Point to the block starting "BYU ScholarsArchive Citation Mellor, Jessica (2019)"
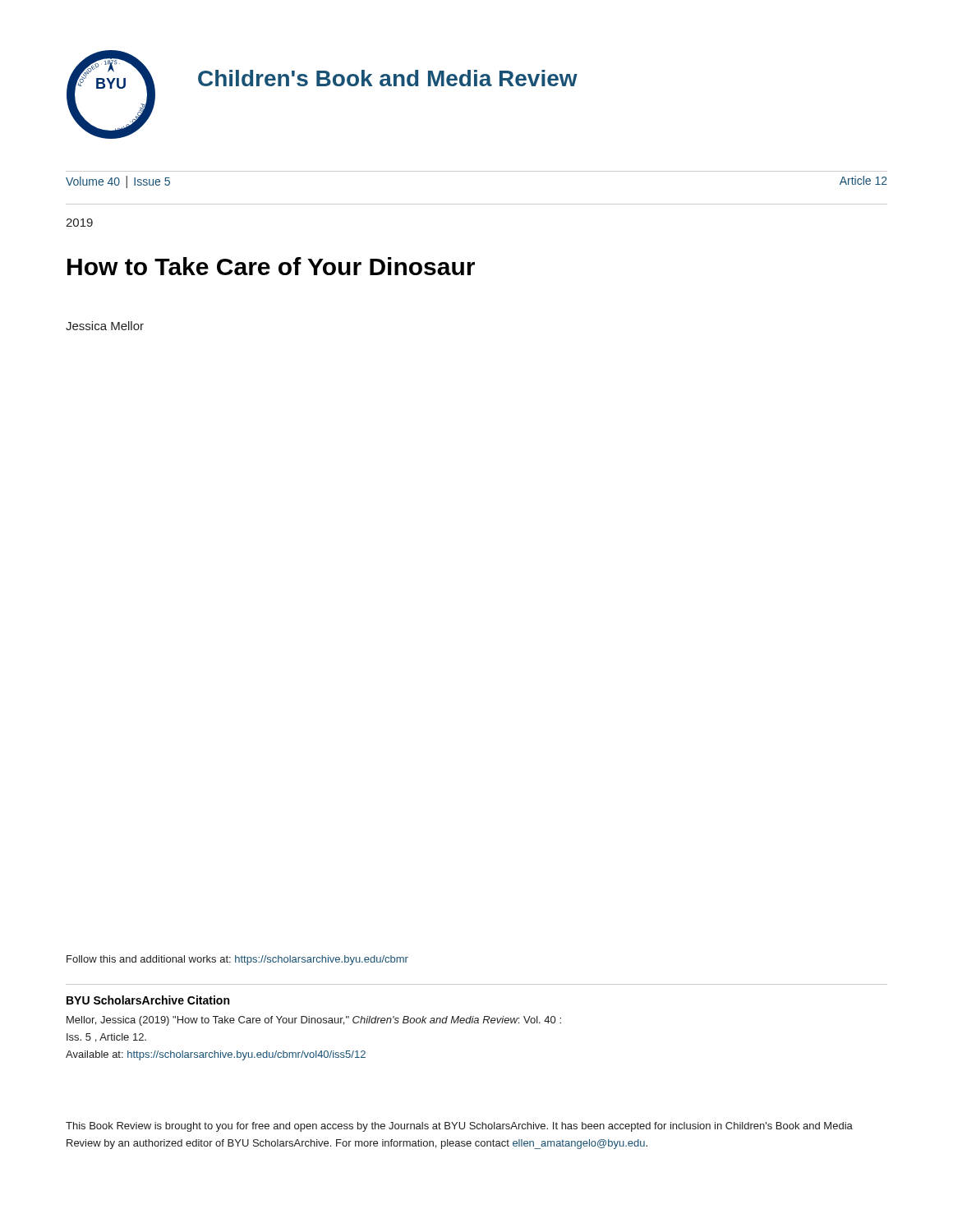 [x=476, y=1028]
